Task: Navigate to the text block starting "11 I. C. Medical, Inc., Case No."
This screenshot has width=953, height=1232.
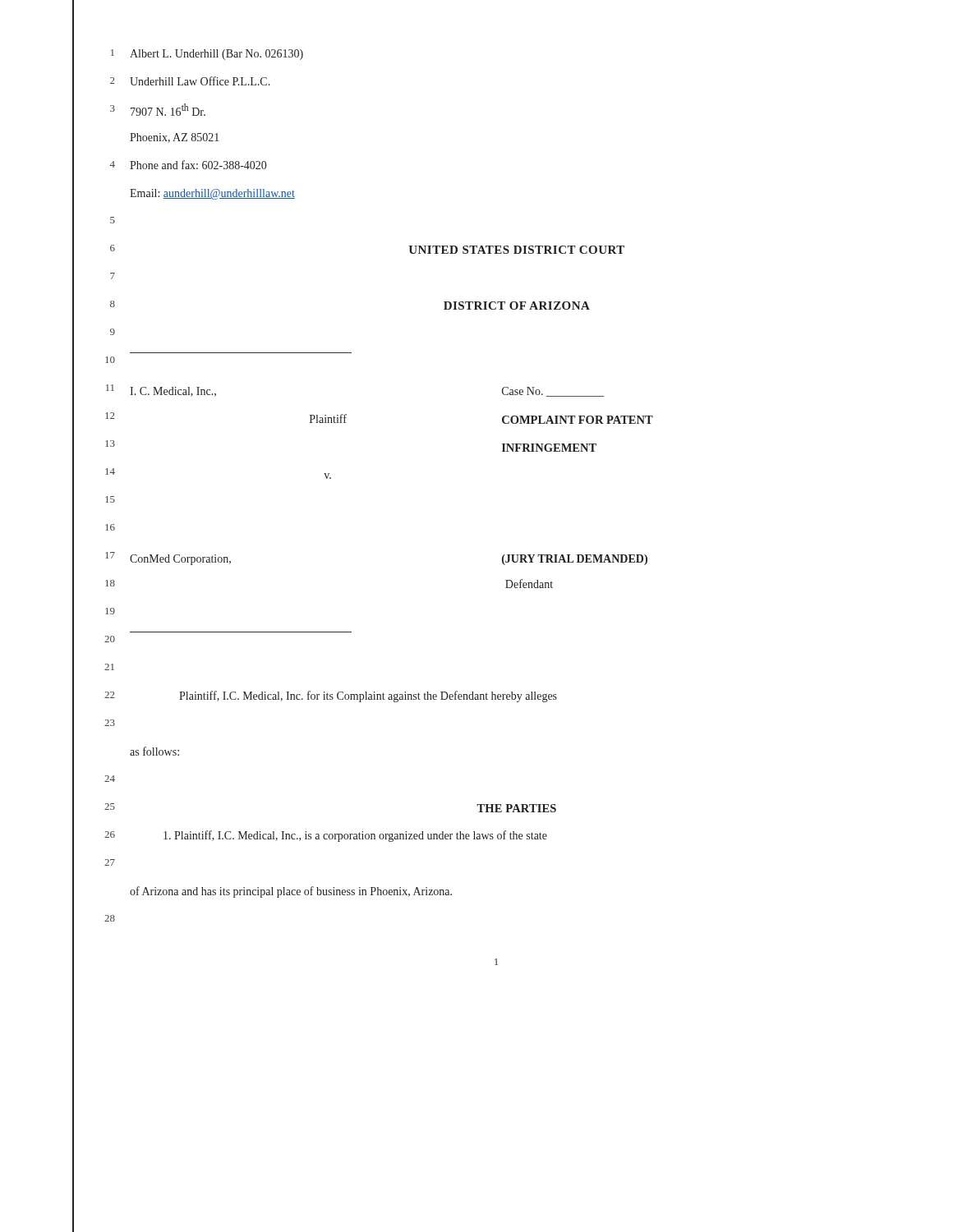Action: 172,391
